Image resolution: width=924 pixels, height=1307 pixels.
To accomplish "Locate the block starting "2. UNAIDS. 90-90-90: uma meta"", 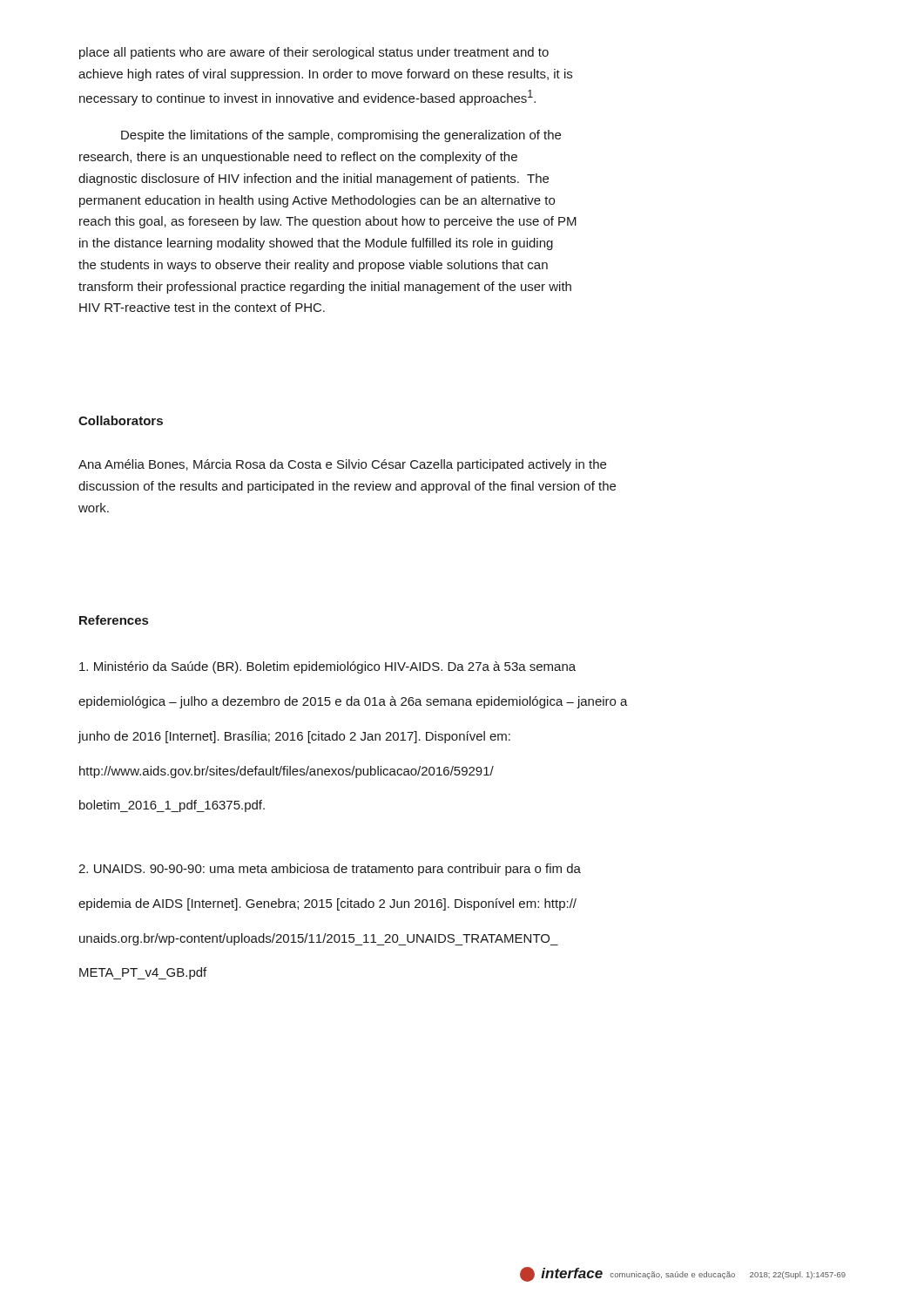I will 330,870.
